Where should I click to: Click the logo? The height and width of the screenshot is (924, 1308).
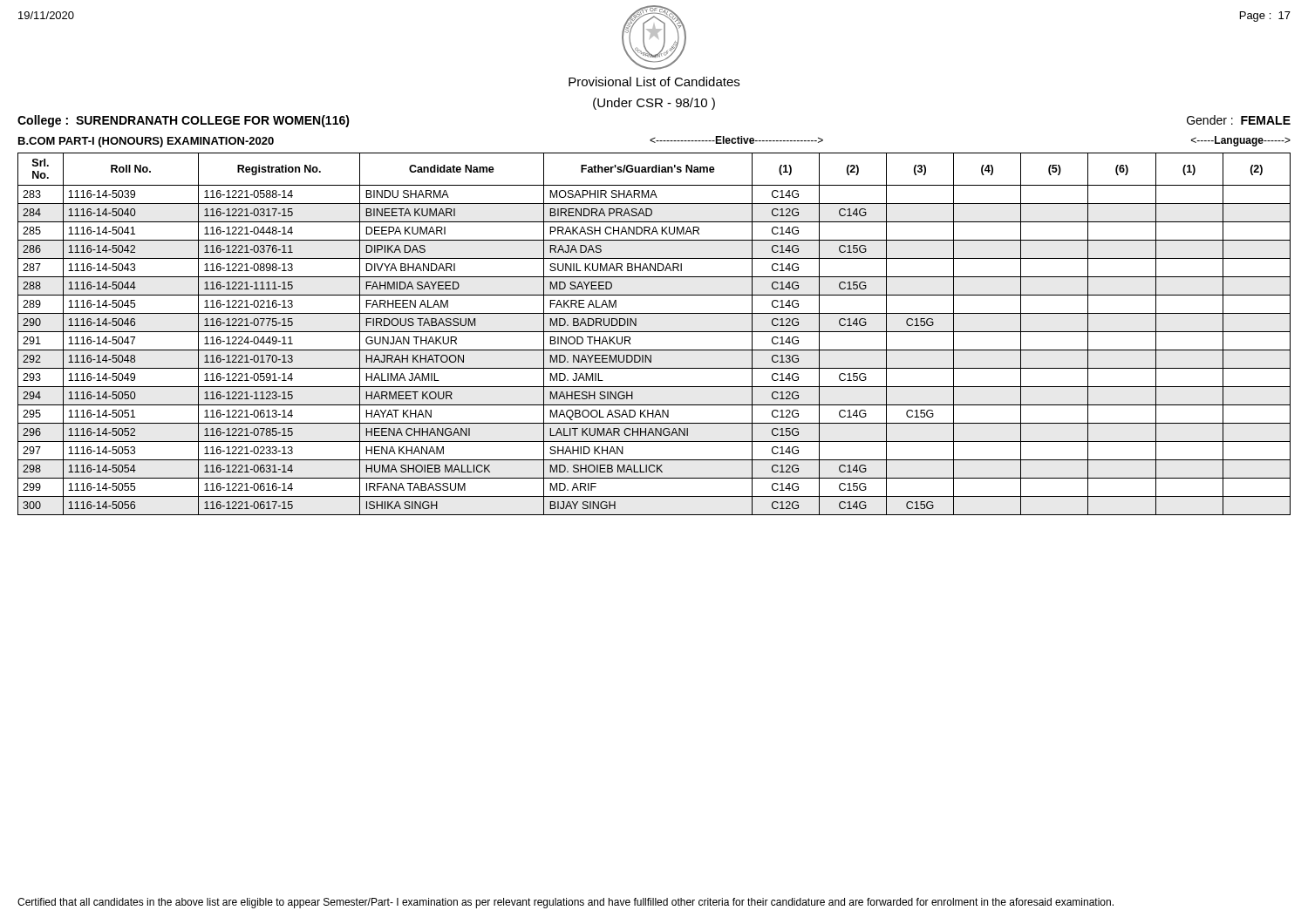(x=654, y=37)
